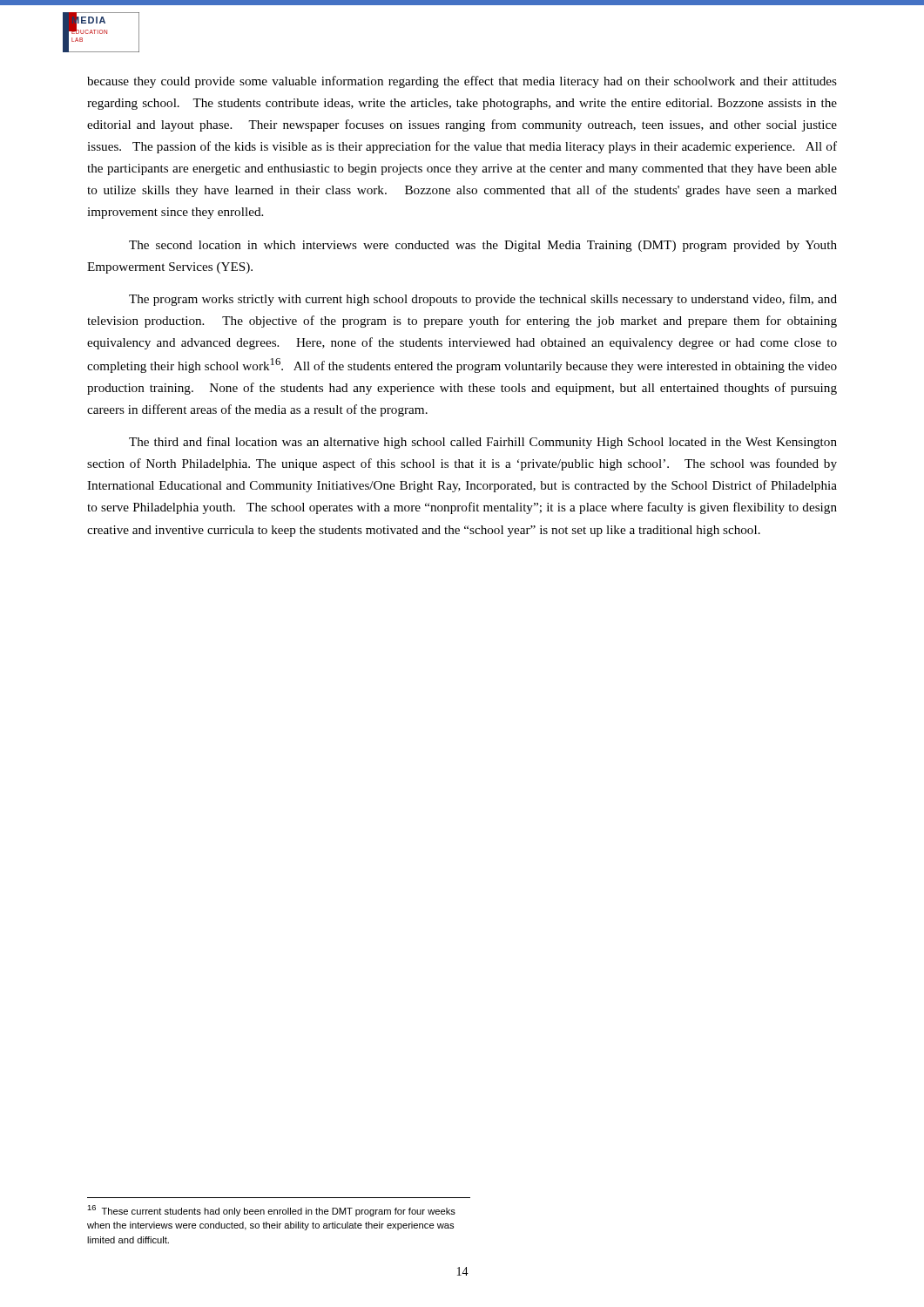
Task: Find the text block containing "The program works strictly with current"
Action: tap(462, 354)
